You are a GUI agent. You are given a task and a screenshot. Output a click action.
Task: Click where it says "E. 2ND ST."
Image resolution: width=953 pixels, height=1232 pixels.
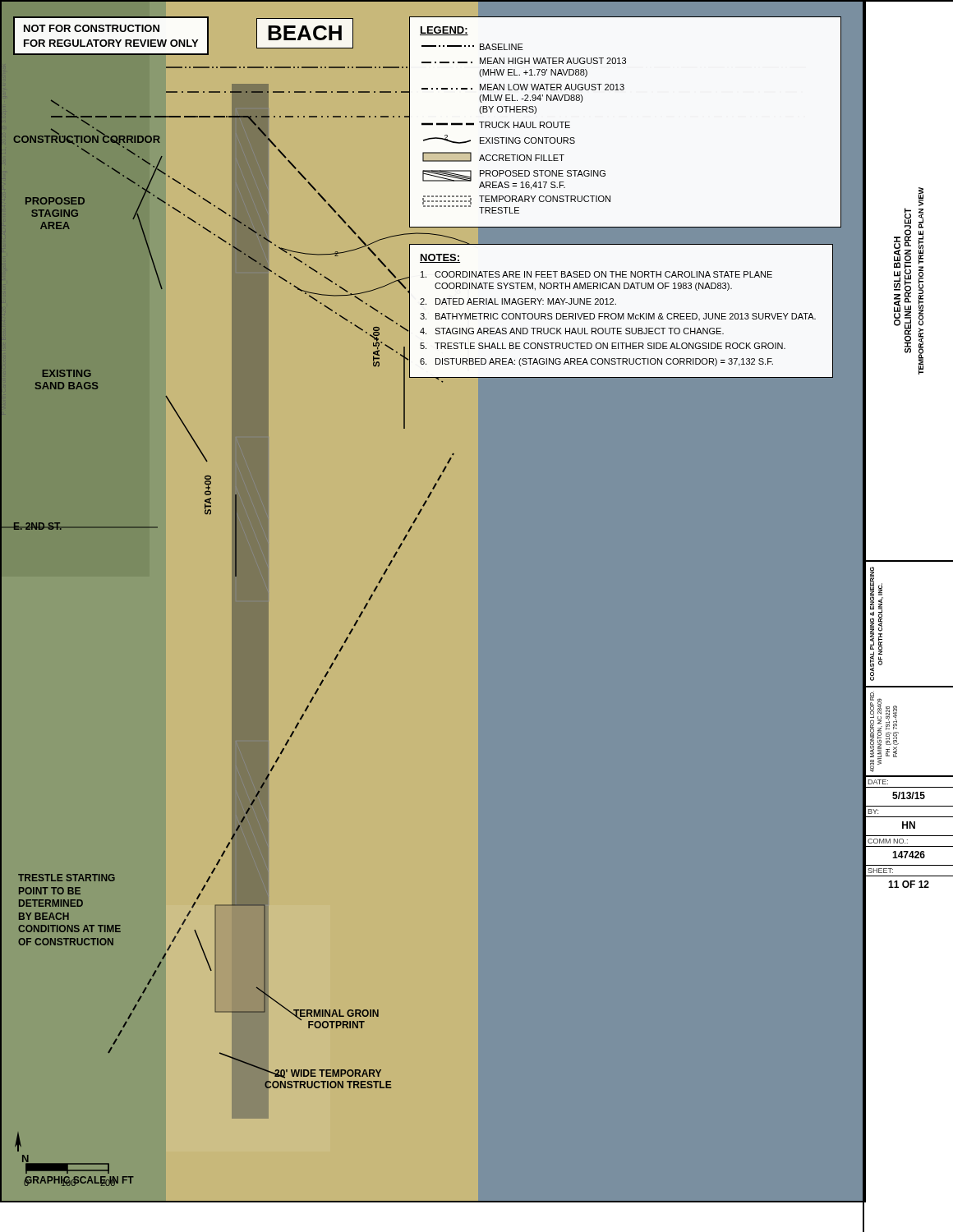click(38, 526)
